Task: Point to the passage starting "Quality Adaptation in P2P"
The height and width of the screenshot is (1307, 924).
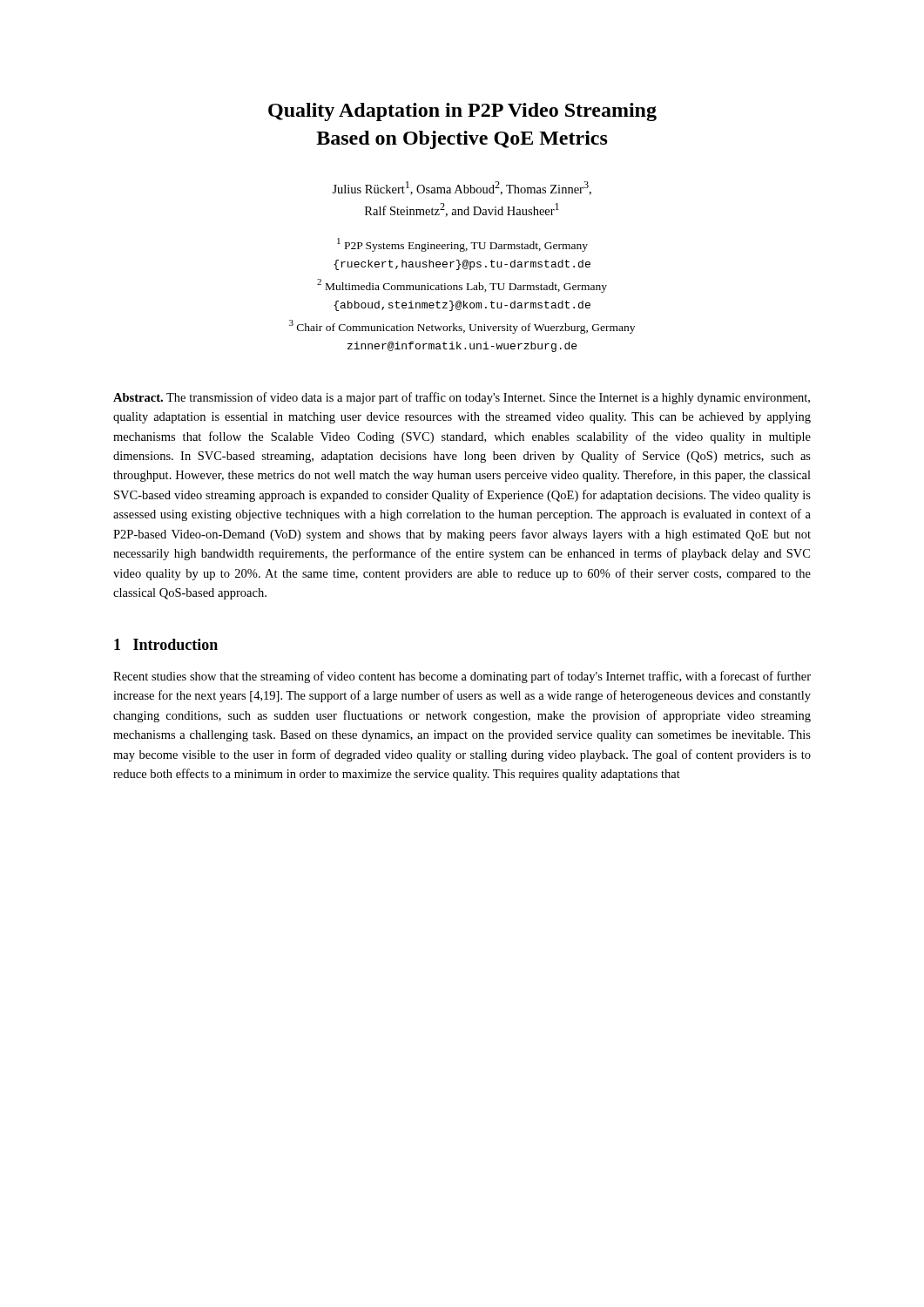Action: [x=462, y=124]
